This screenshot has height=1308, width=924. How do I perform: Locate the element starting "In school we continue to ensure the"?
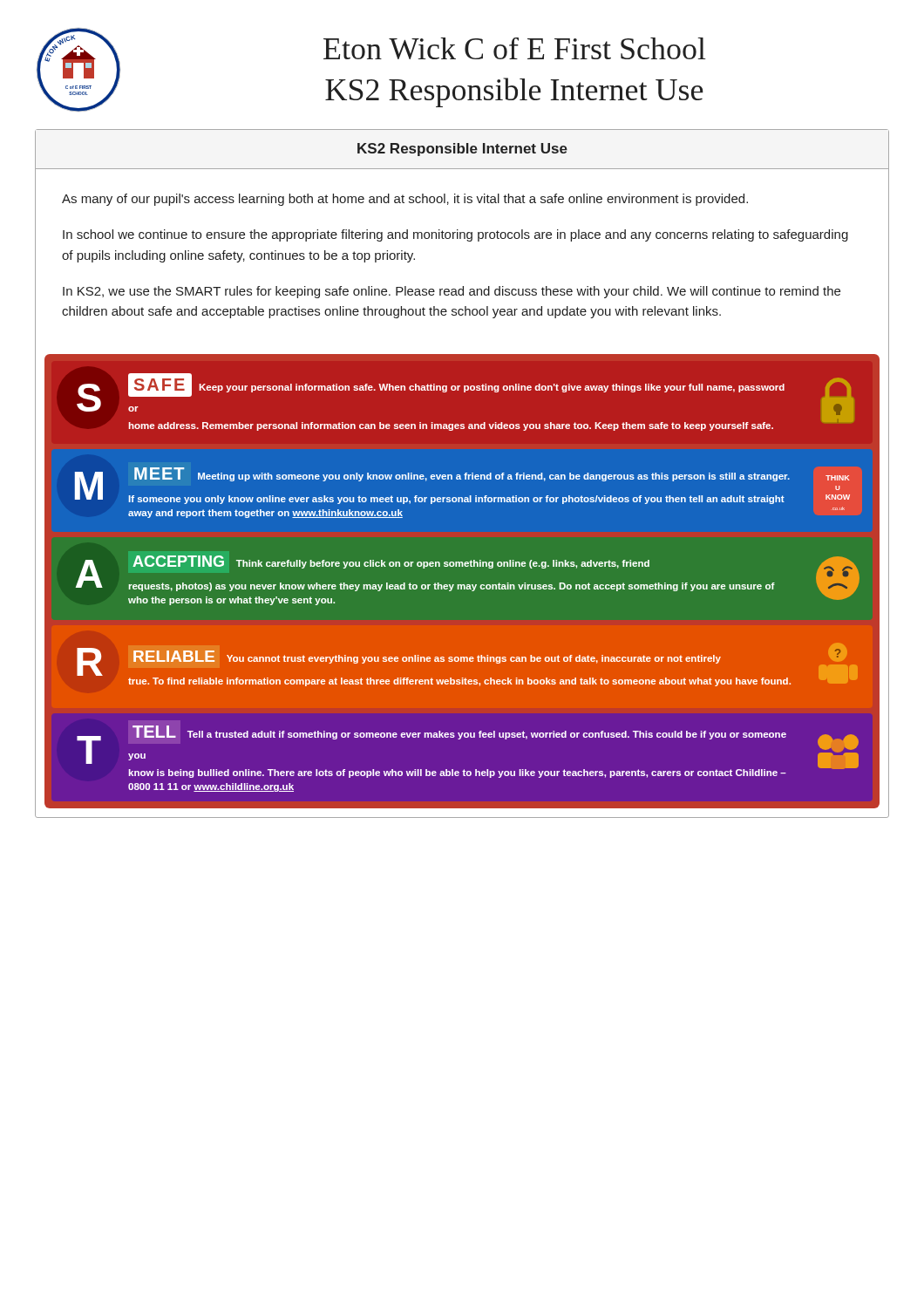(x=462, y=245)
